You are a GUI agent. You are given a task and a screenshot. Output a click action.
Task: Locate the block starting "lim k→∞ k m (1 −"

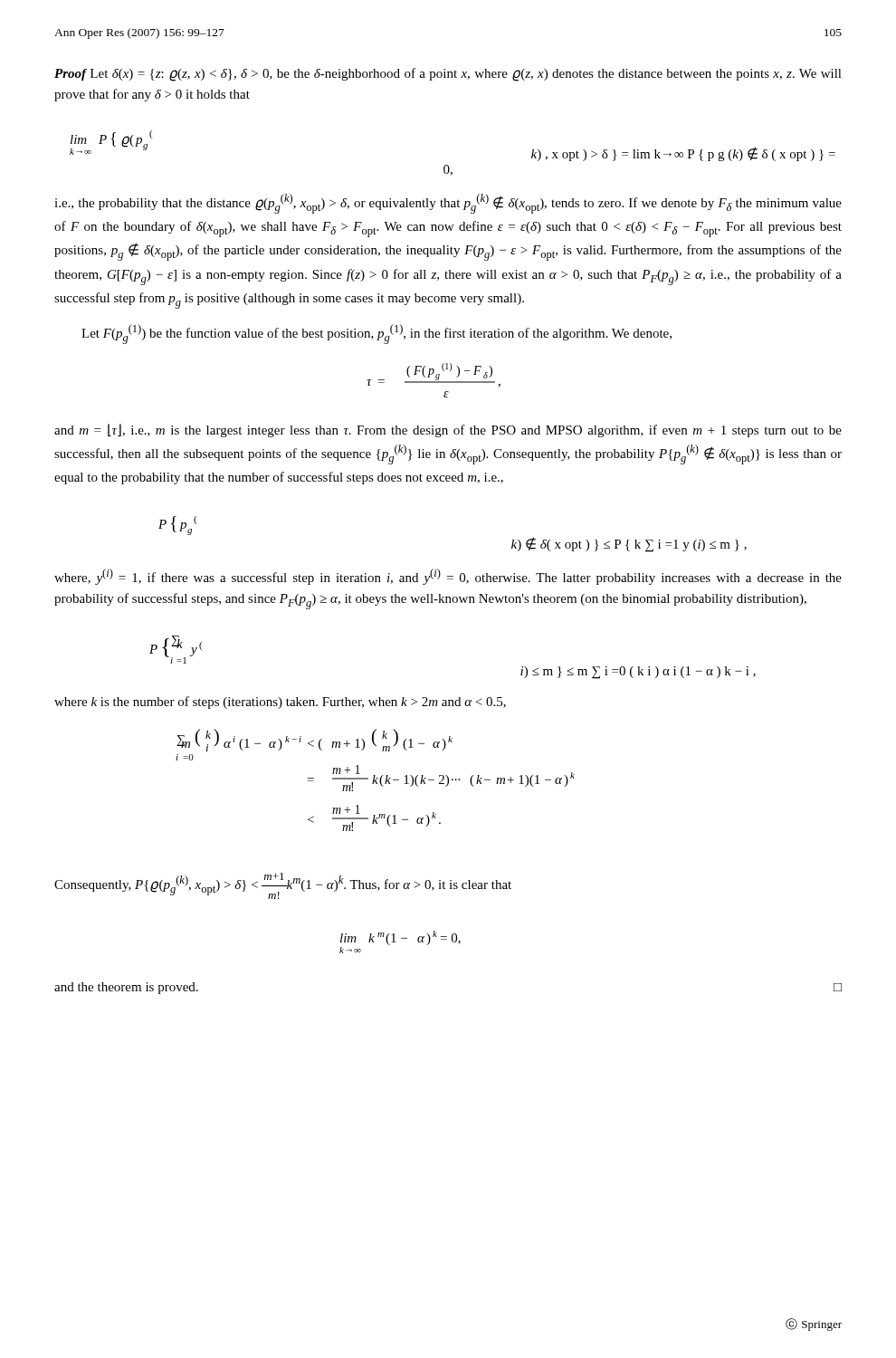448,937
